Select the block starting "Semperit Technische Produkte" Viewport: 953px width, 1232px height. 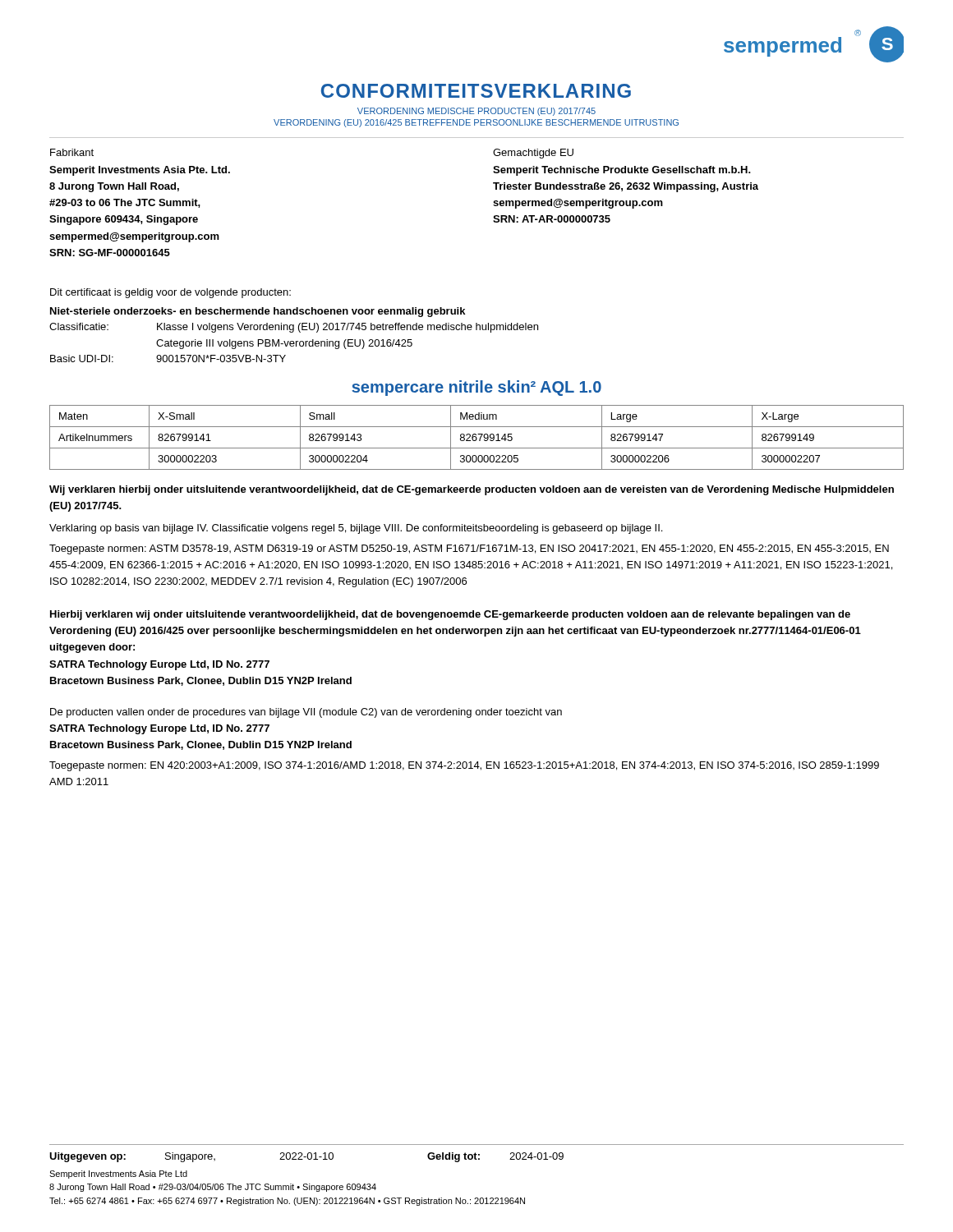(x=626, y=194)
